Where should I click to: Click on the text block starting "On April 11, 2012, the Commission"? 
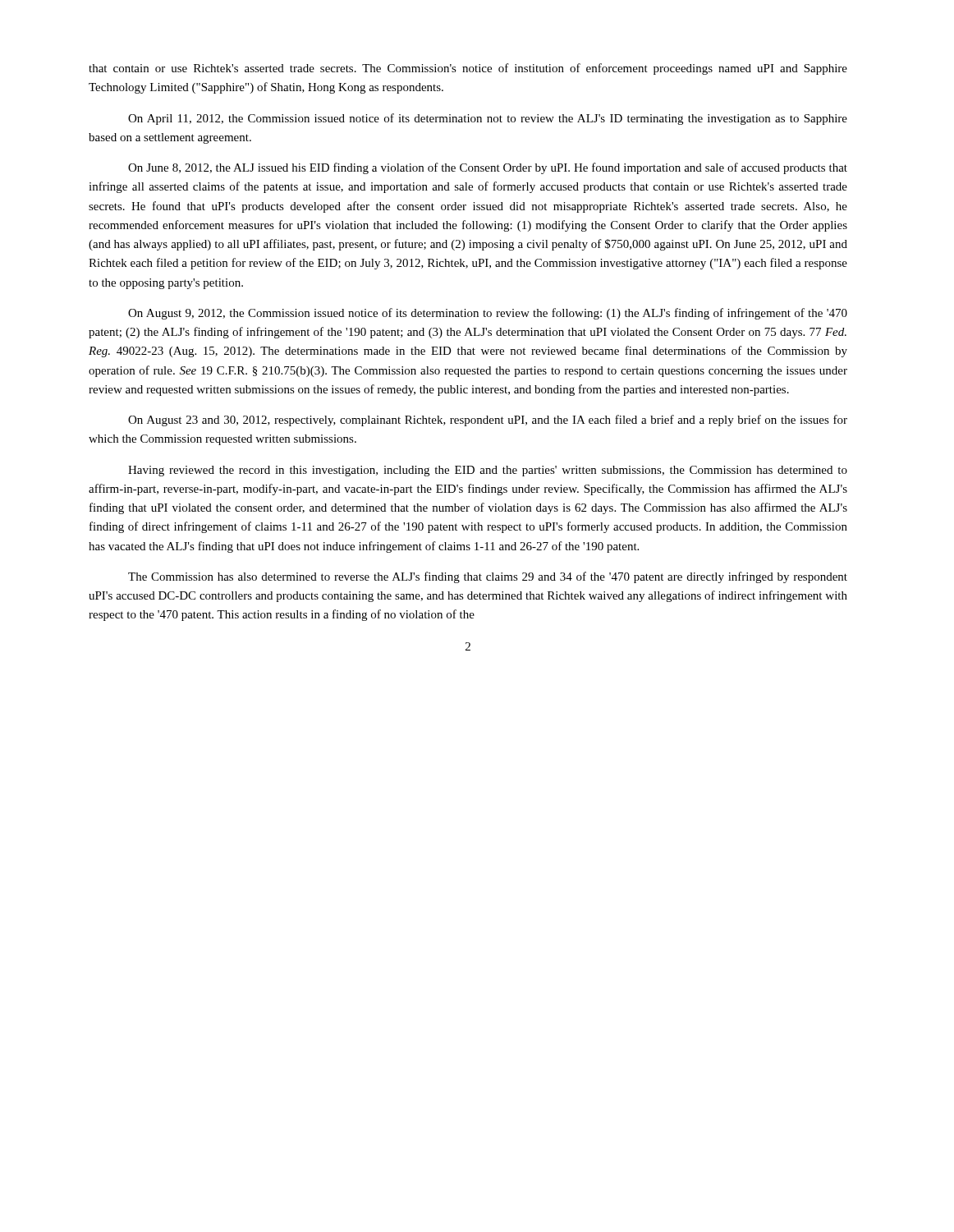coord(468,127)
